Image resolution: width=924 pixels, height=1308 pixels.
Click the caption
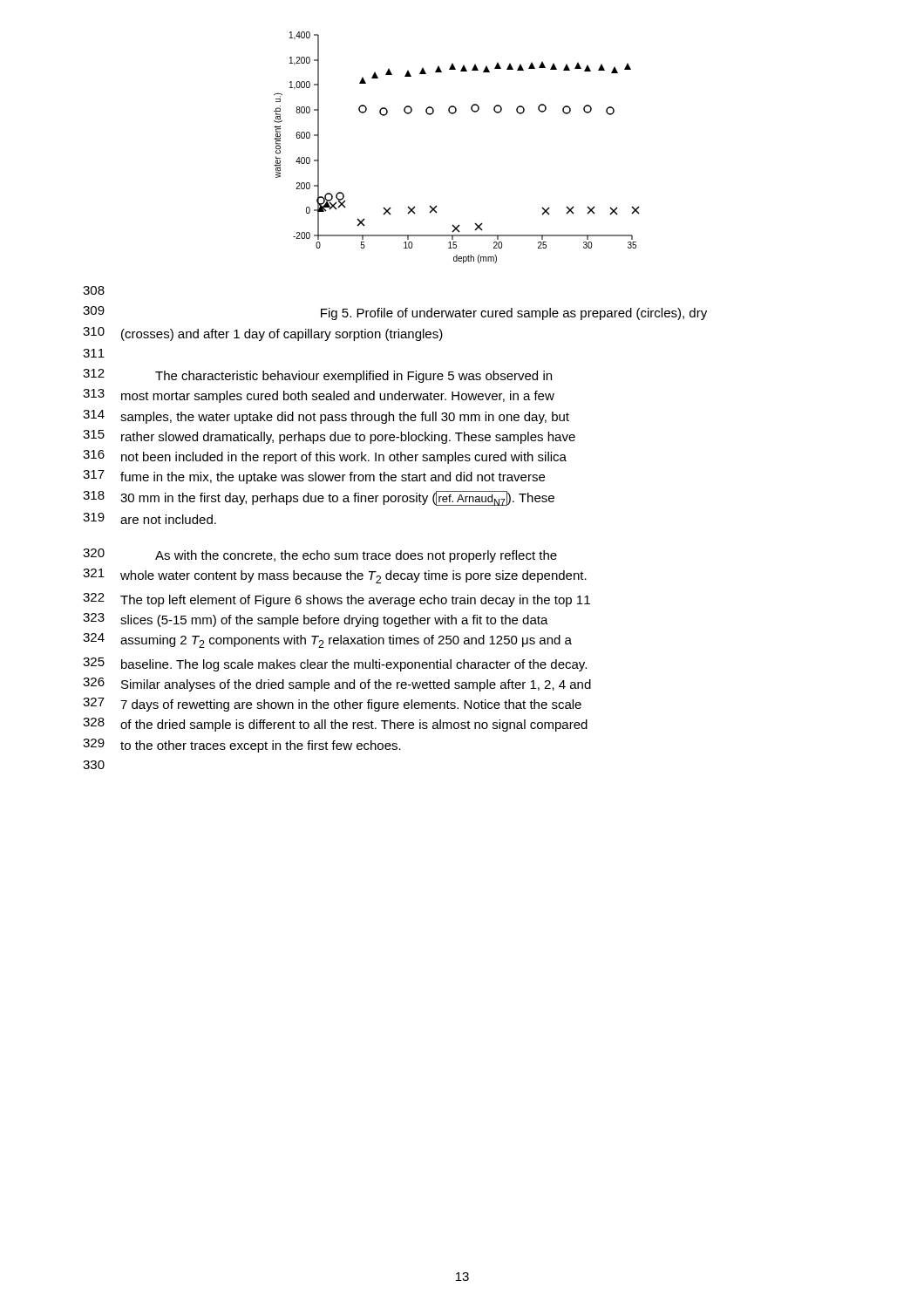click(462, 323)
